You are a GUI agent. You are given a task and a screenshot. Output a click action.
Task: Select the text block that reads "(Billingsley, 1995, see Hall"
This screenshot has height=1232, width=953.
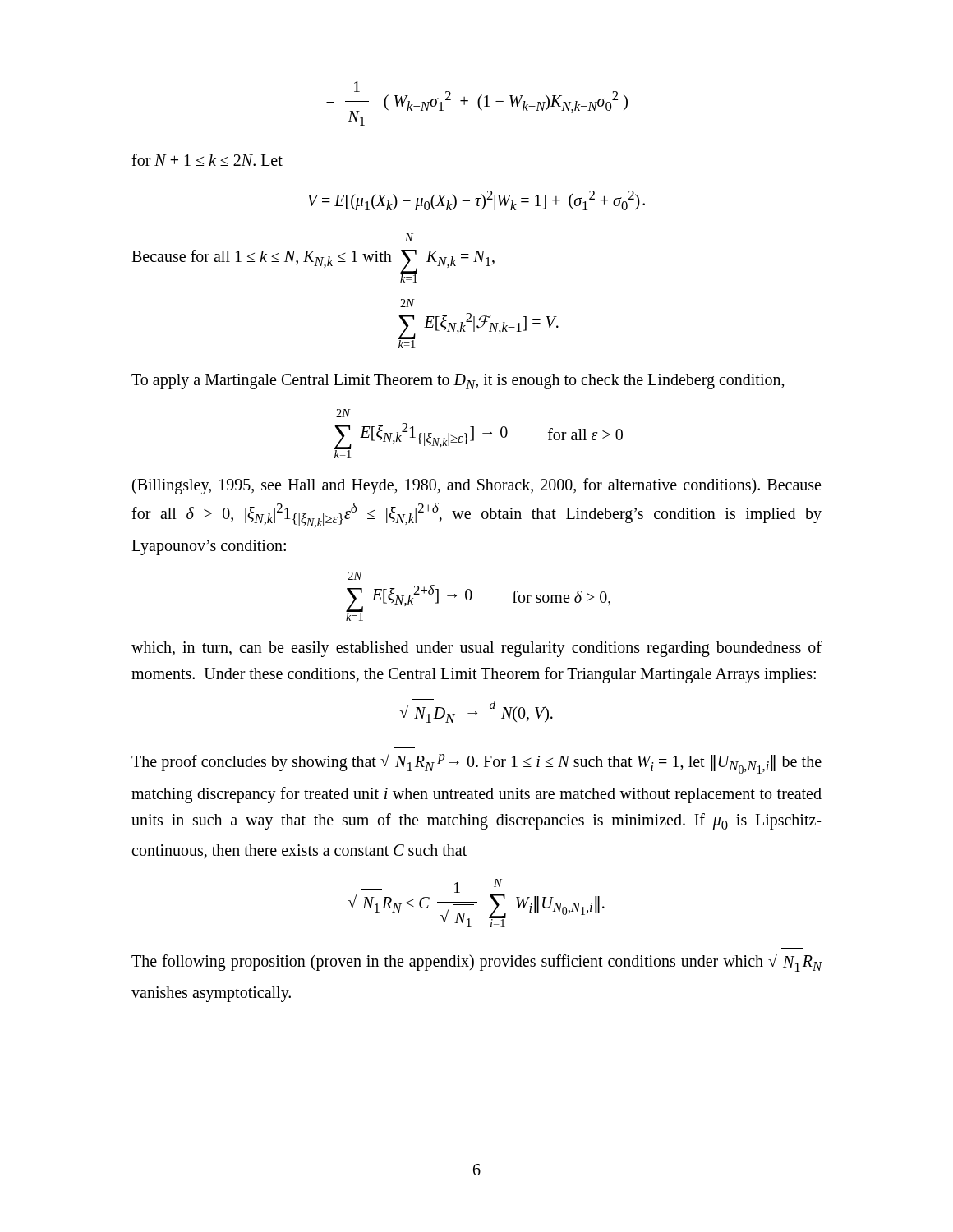coord(476,515)
